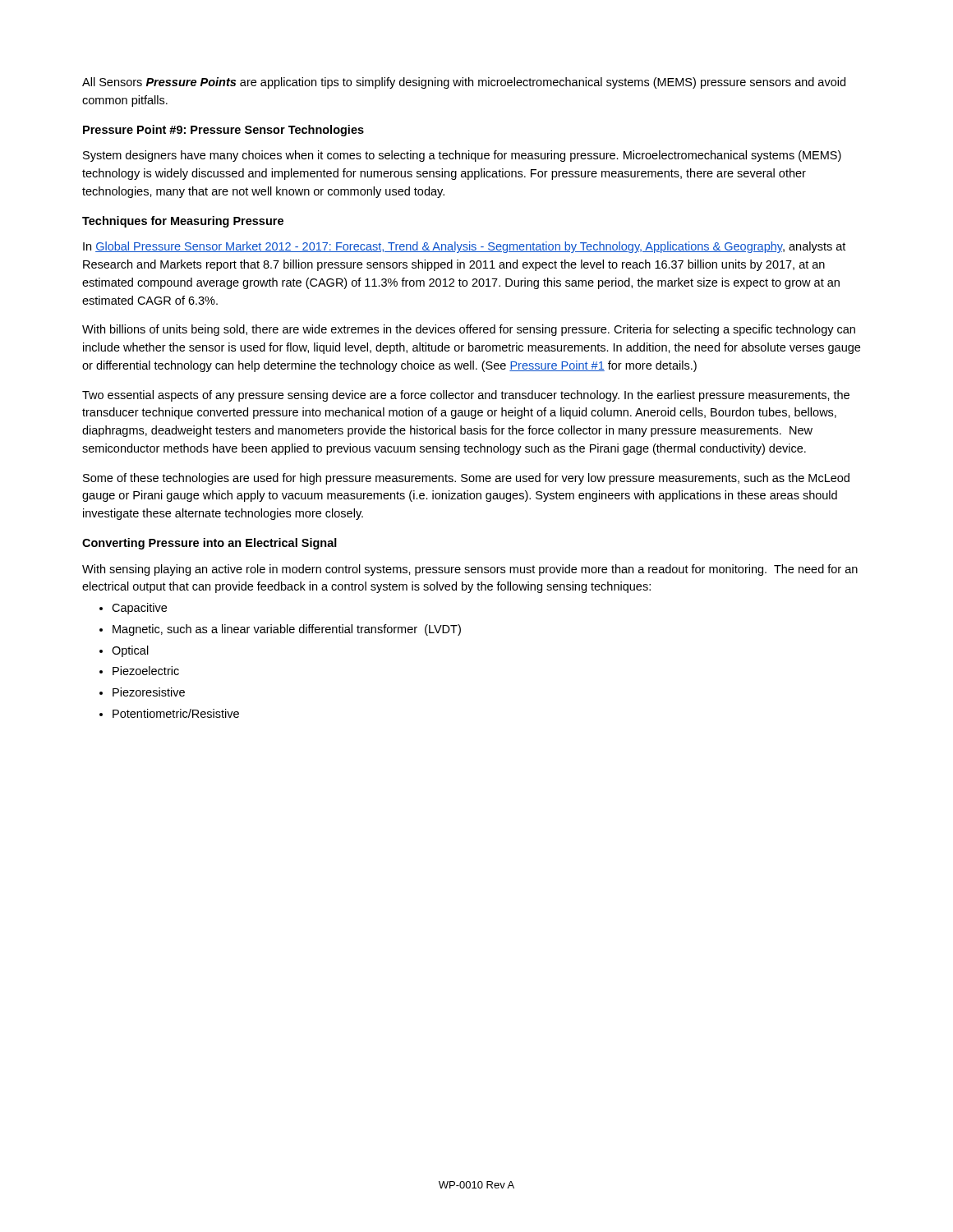
Task: Locate the section header containing "Techniques for Measuring"
Action: (x=183, y=222)
